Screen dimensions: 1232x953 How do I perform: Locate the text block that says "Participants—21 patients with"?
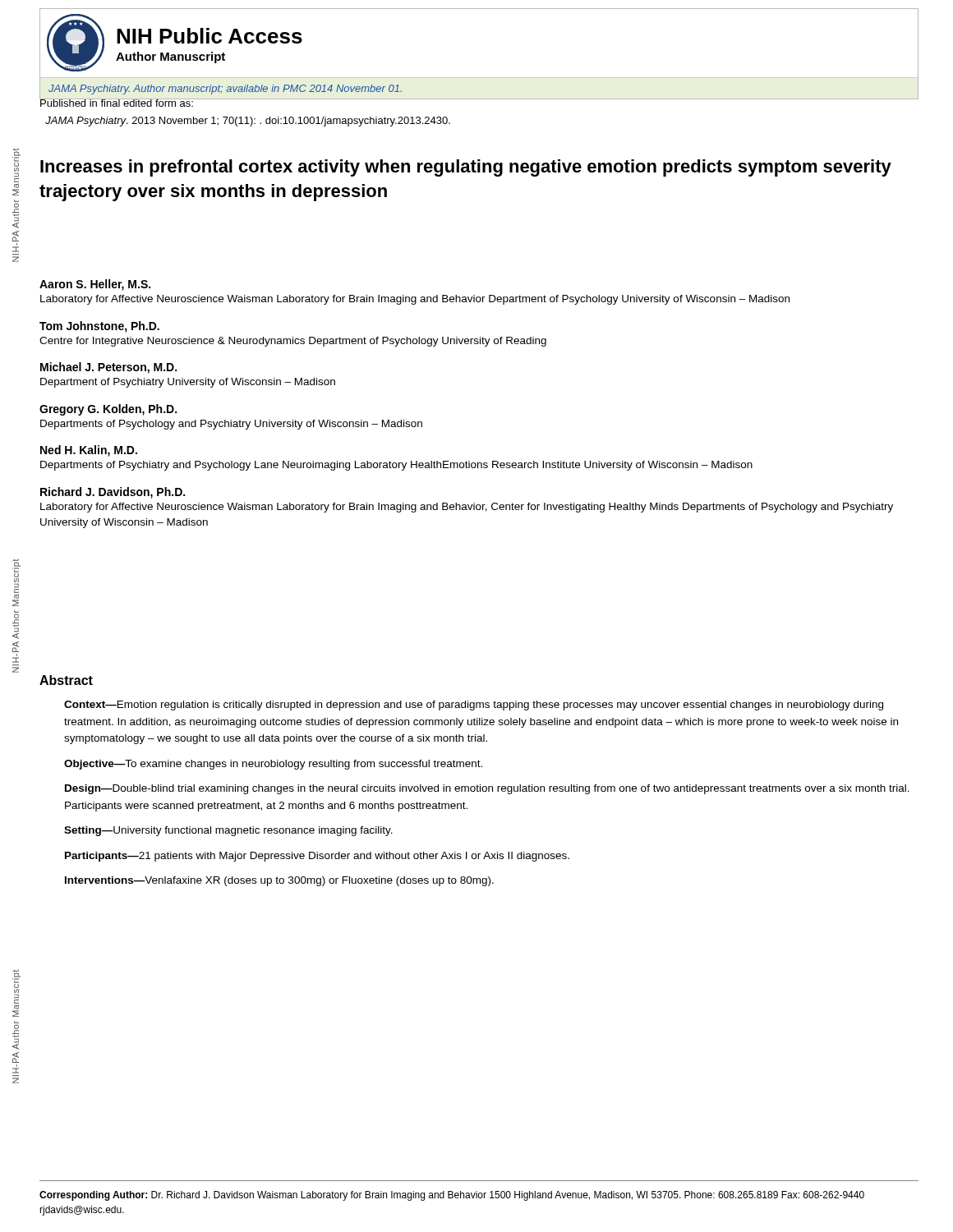coord(317,855)
